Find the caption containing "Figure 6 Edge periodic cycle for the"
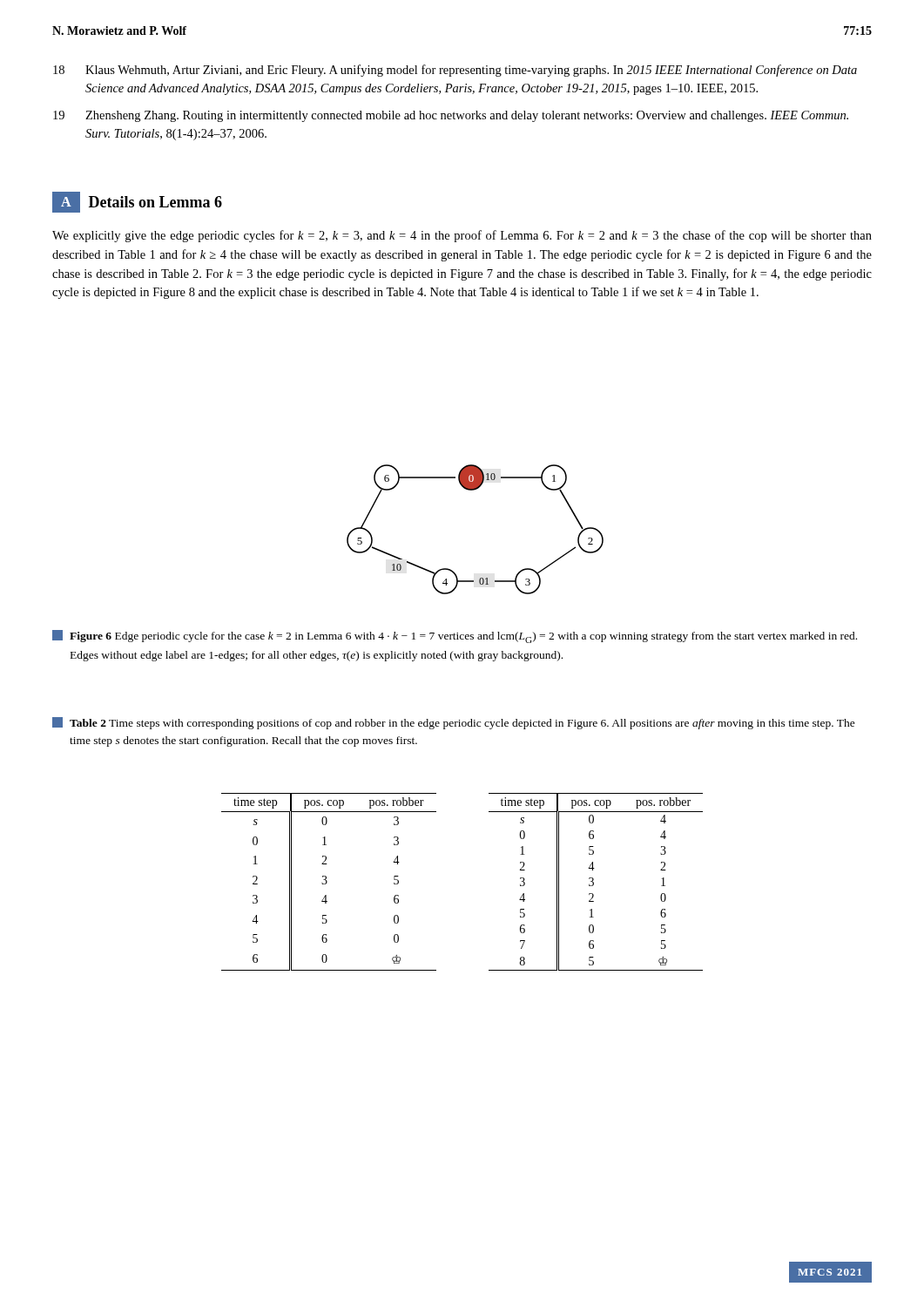This screenshot has width=924, height=1307. [x=462, y=645]
